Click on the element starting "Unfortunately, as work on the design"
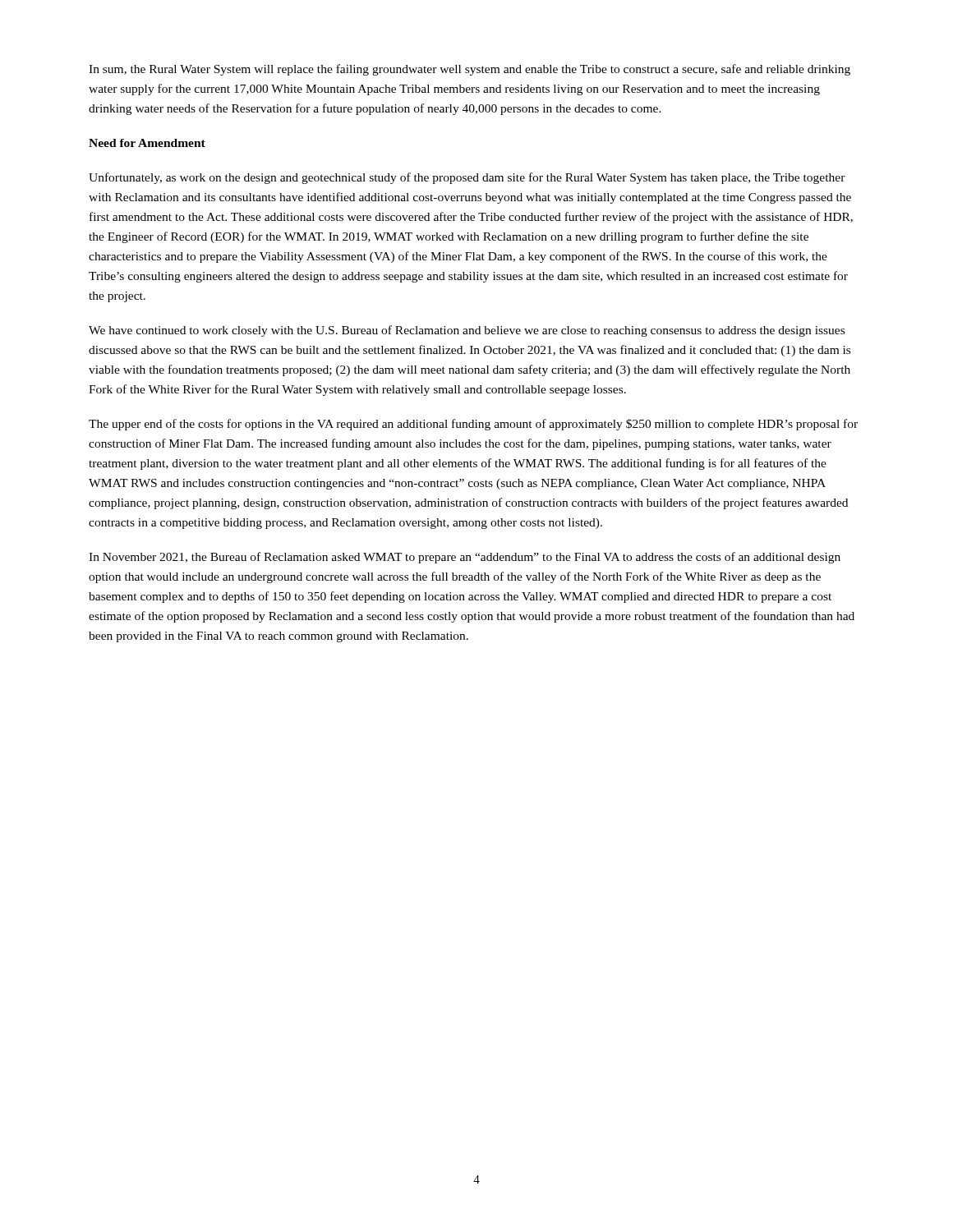 pos(471,236)
